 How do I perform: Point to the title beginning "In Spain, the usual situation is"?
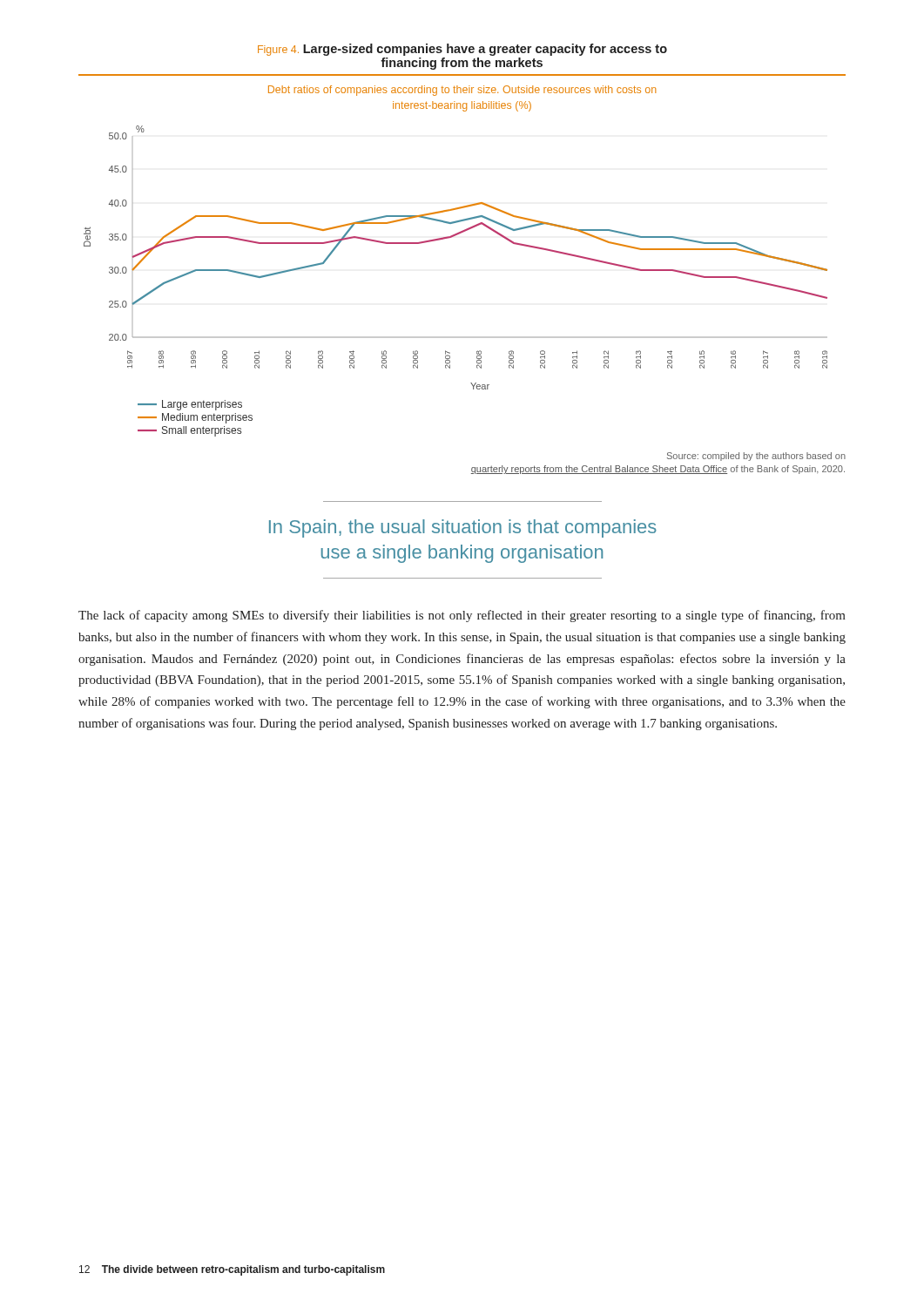click(x=462, y=539)
